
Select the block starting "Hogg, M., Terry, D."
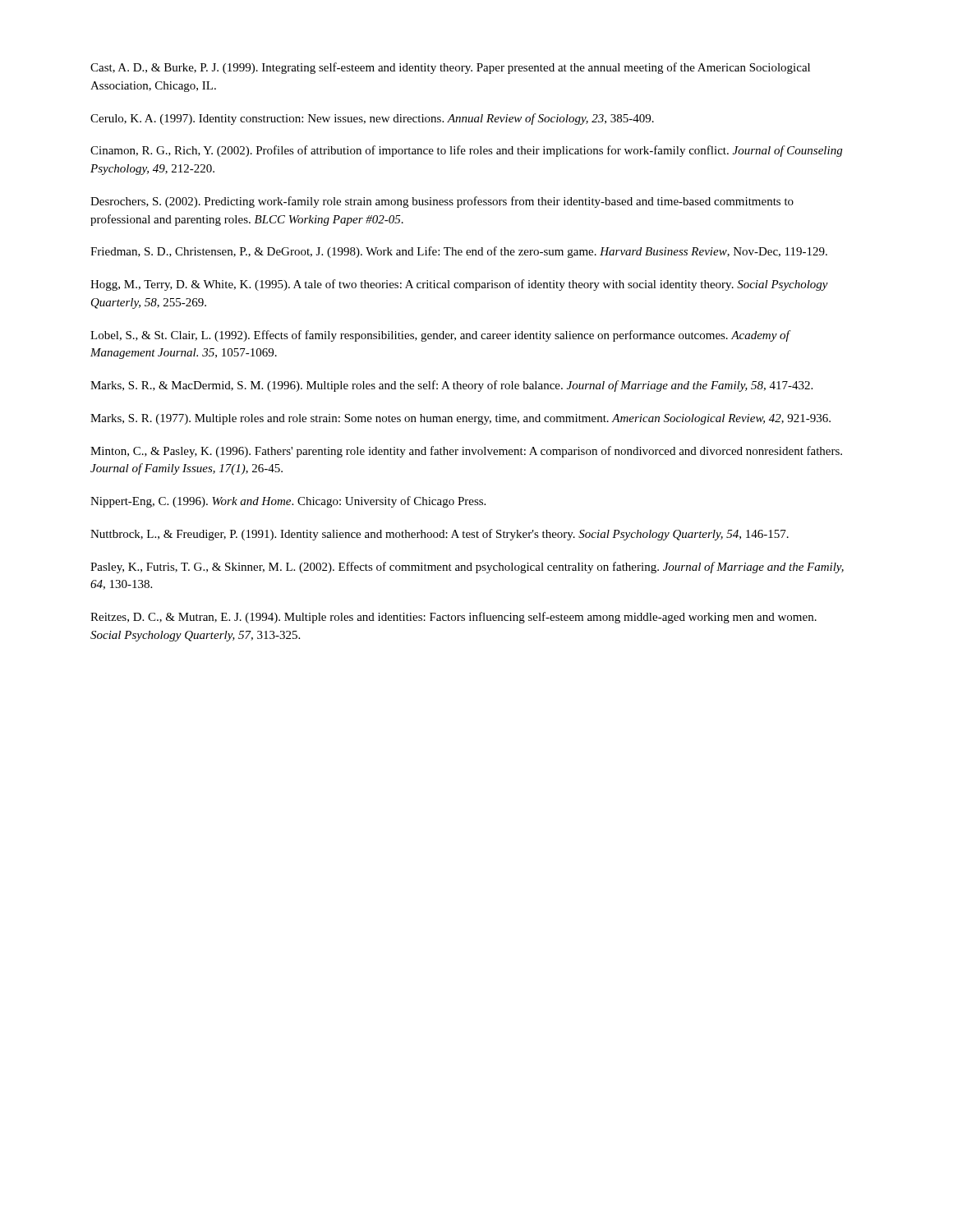[x=459, y=293]
